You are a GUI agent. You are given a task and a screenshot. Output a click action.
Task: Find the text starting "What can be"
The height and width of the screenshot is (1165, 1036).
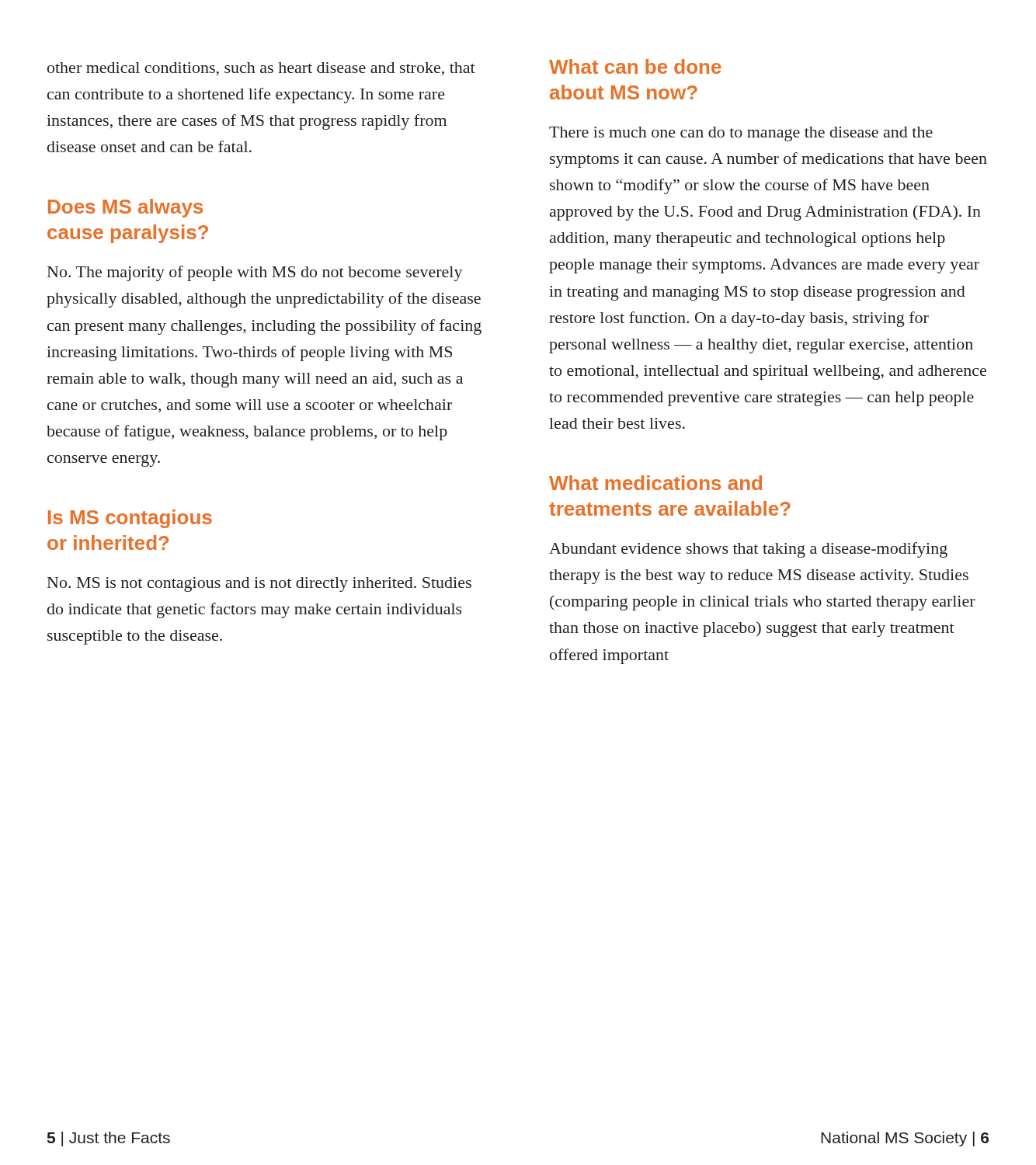coord(635,79)
